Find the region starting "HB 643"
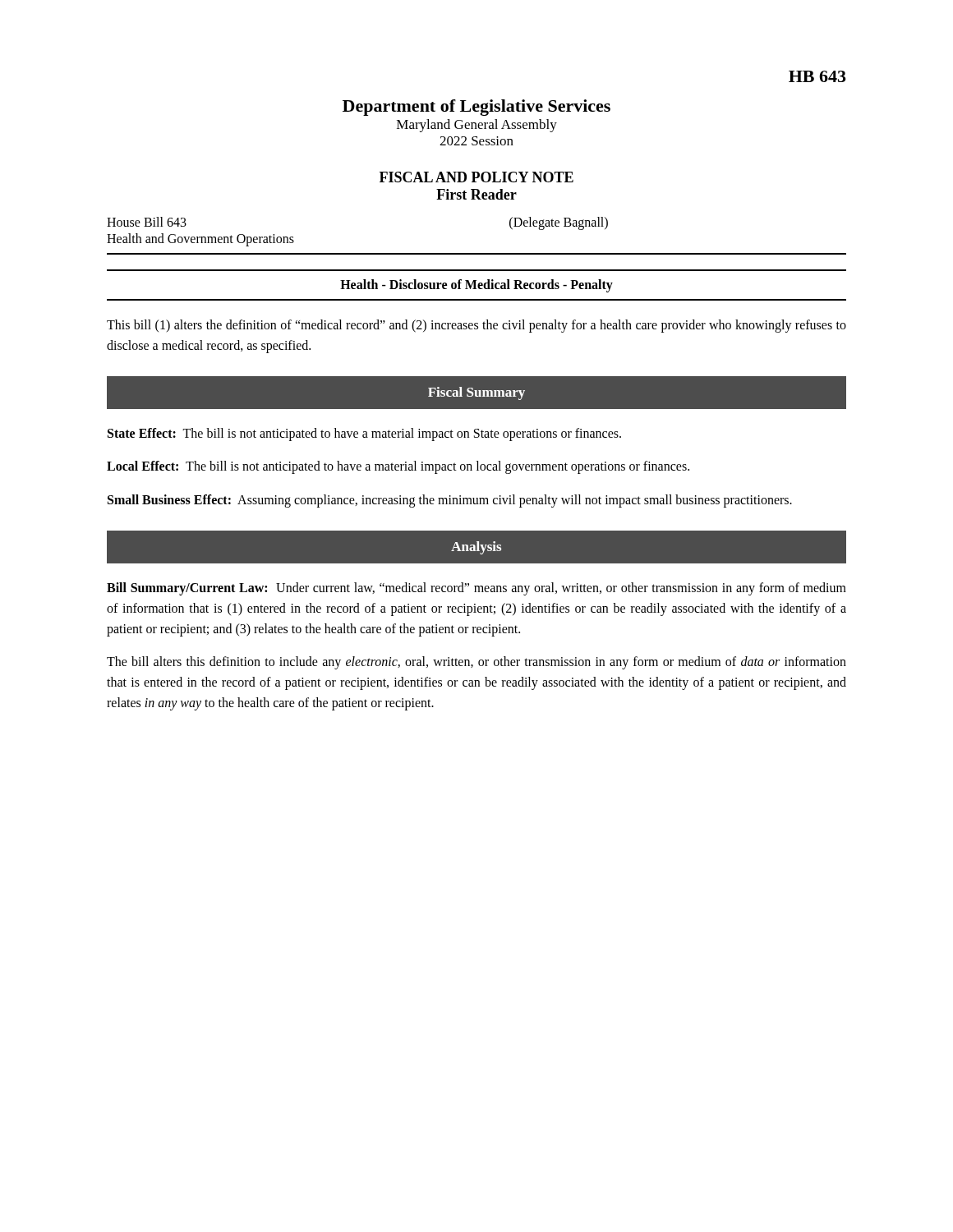The width and height of the screenshot is (953, 1232). click(x=817, y=76)
